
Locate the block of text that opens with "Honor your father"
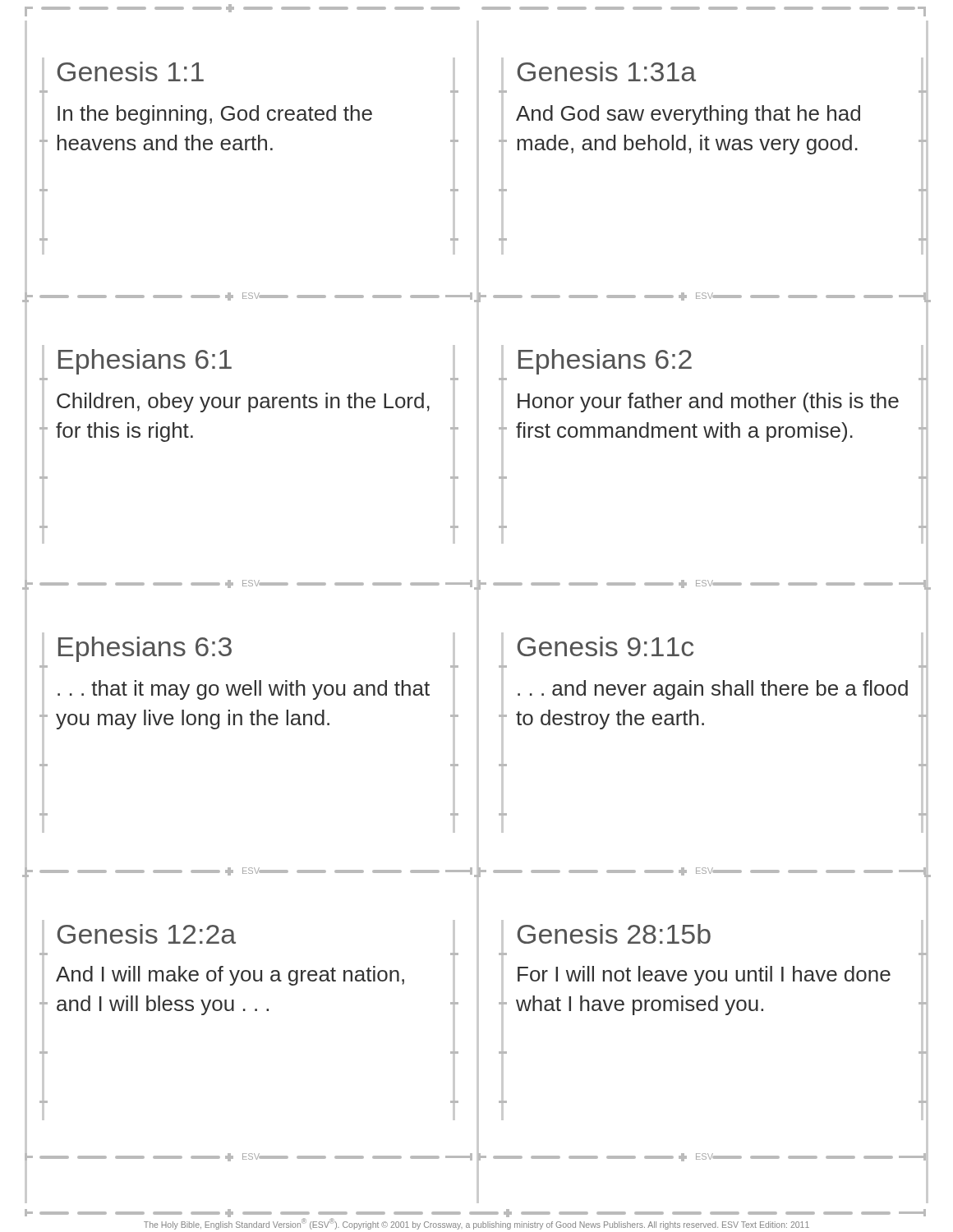tap(708, 416)
